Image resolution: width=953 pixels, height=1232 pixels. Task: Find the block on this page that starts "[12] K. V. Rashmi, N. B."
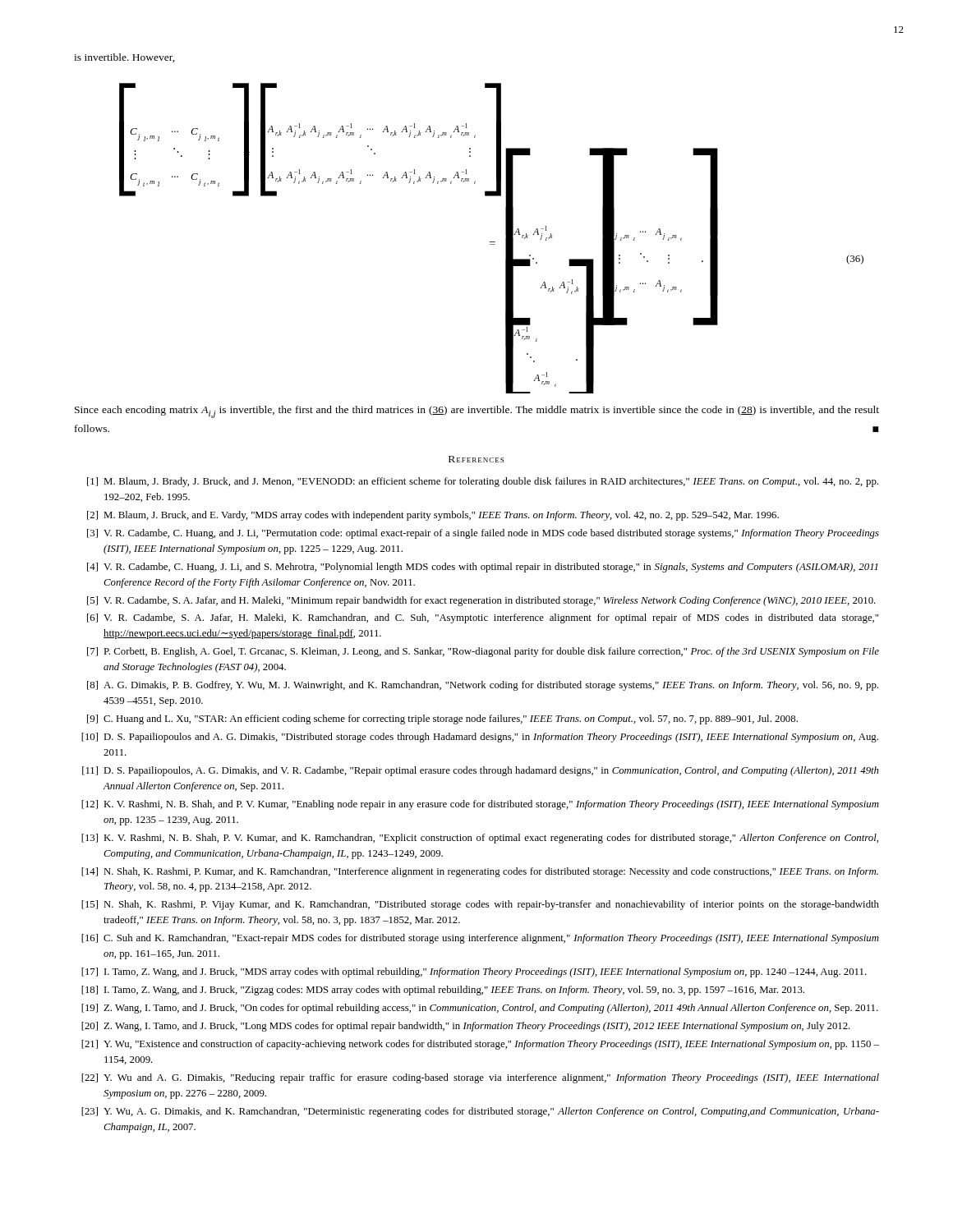[476, 812]
